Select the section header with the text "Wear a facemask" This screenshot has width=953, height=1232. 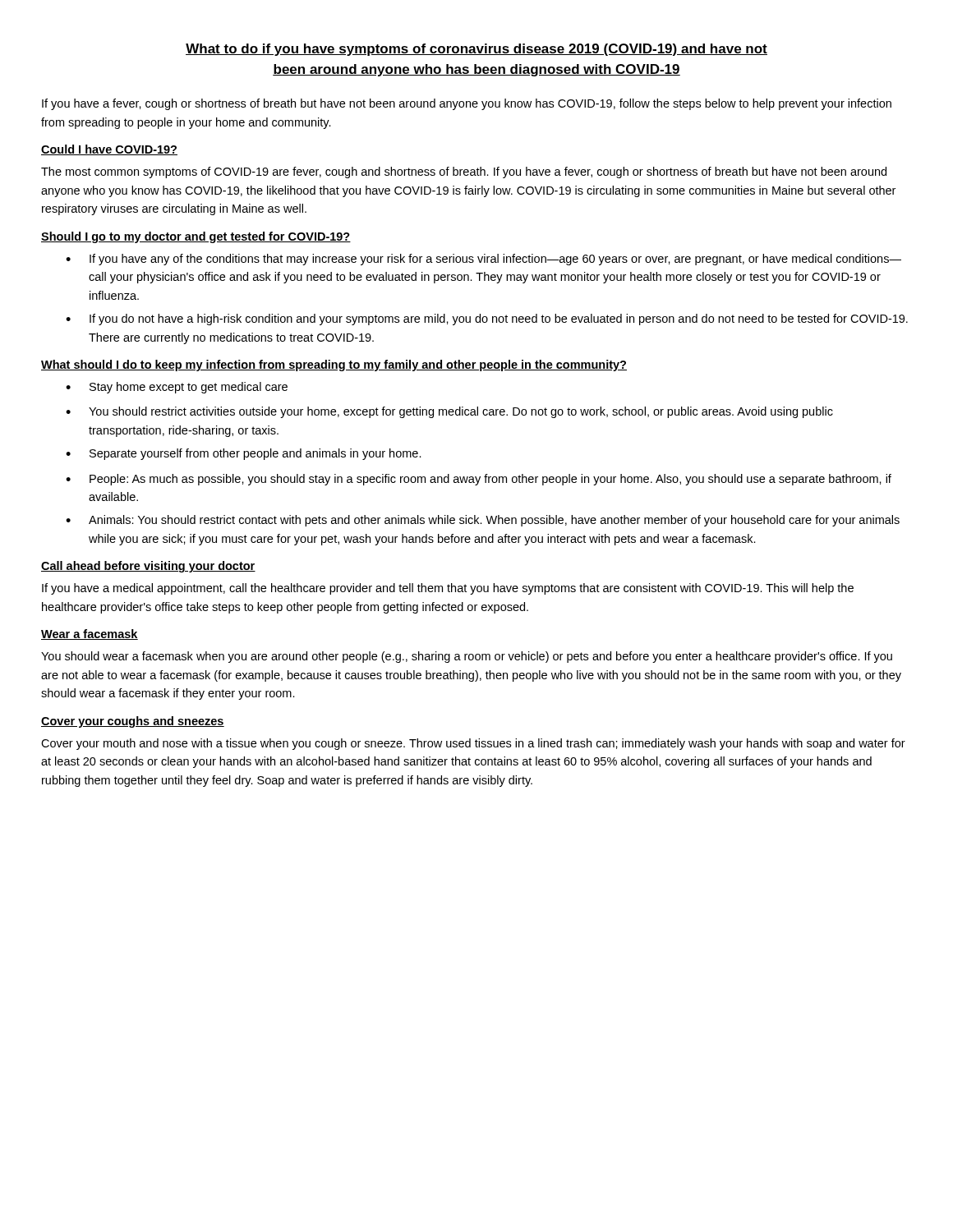click(89, 634)
